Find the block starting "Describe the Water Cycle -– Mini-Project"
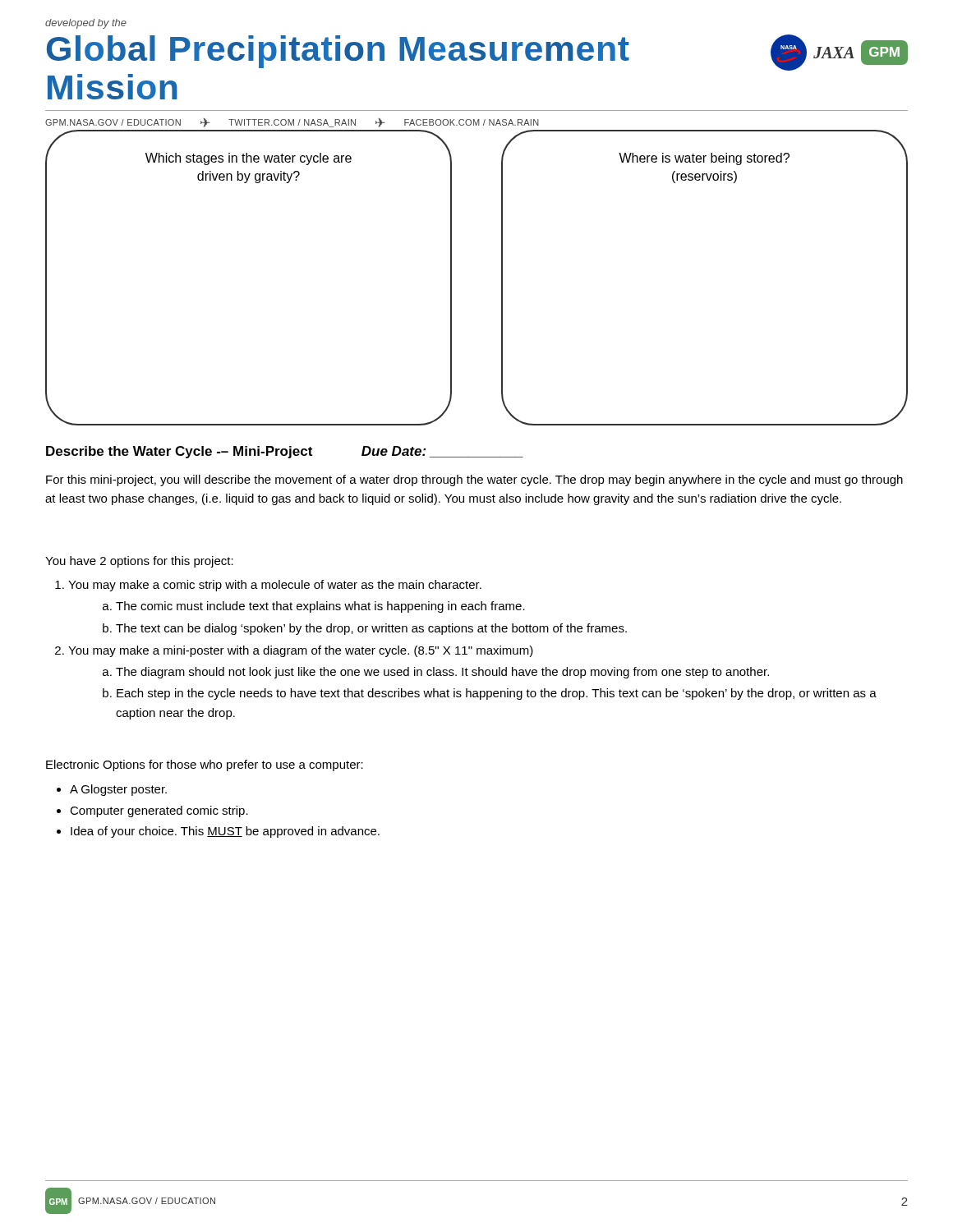Viewport: 953px width, 1232px height. [x=179, y=451]
